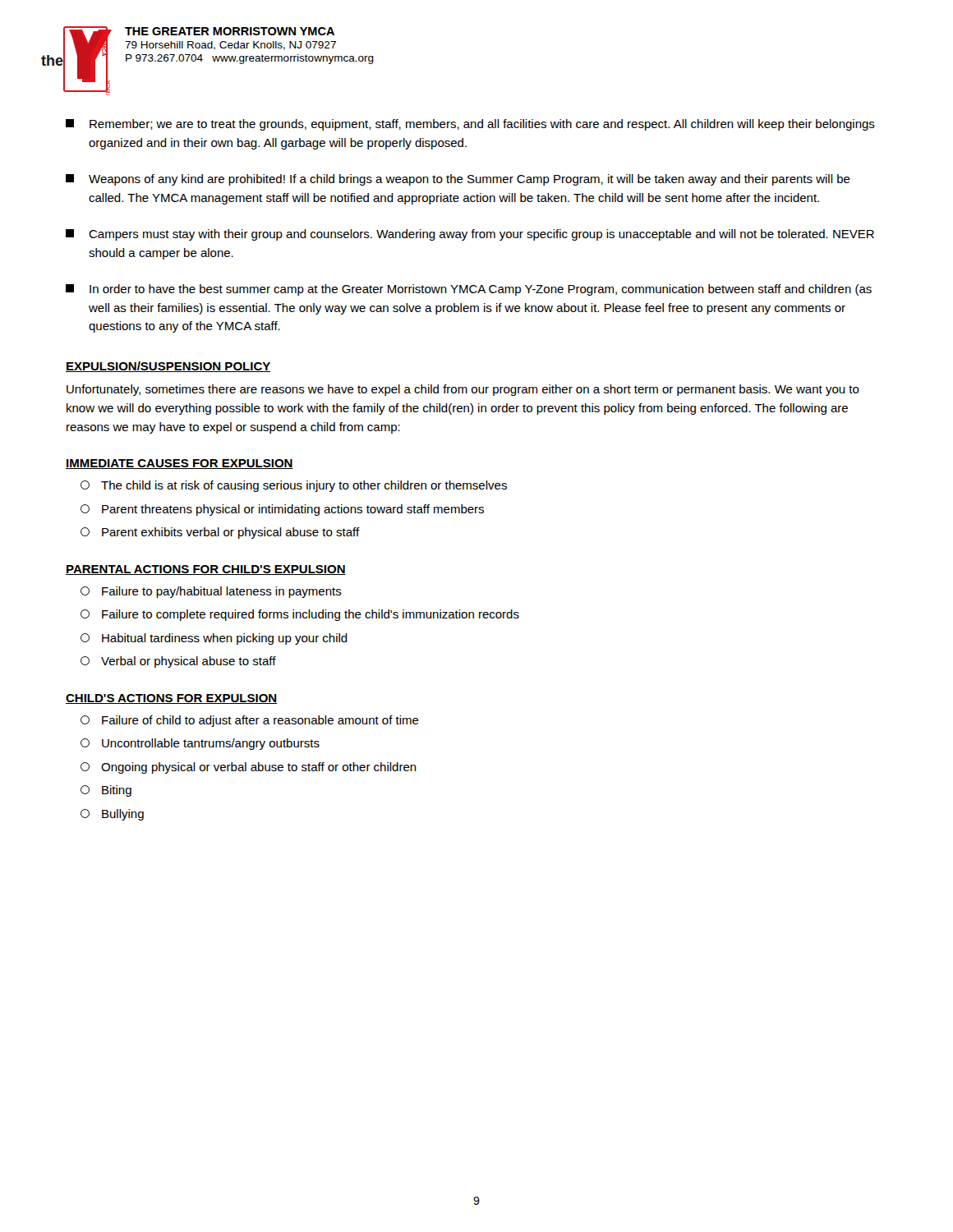Navigate to the region starting "Verbal or physical"
Screen dimensions: 1232x953
pos(178,662)
